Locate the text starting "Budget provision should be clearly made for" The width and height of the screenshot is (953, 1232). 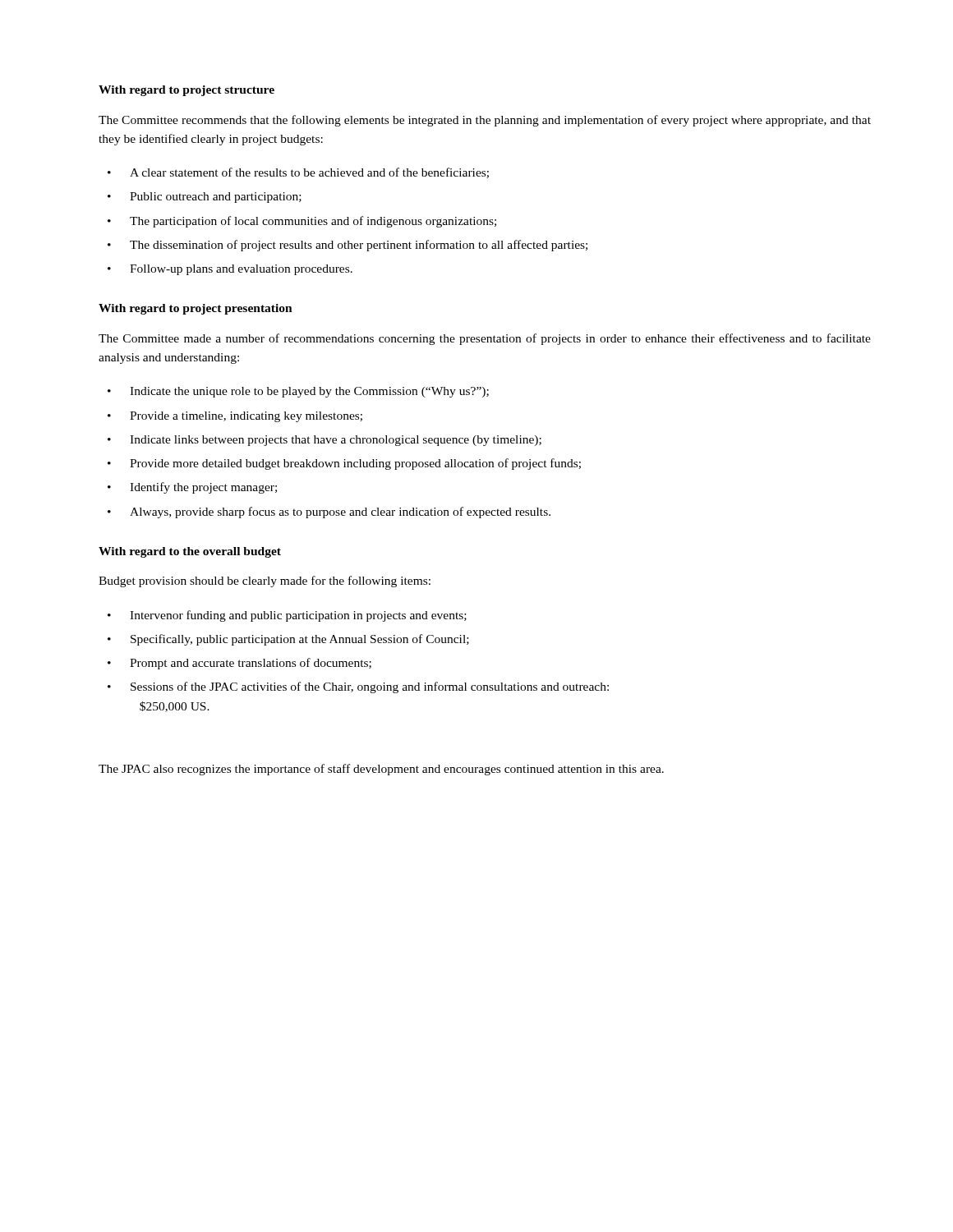[265, 582]
